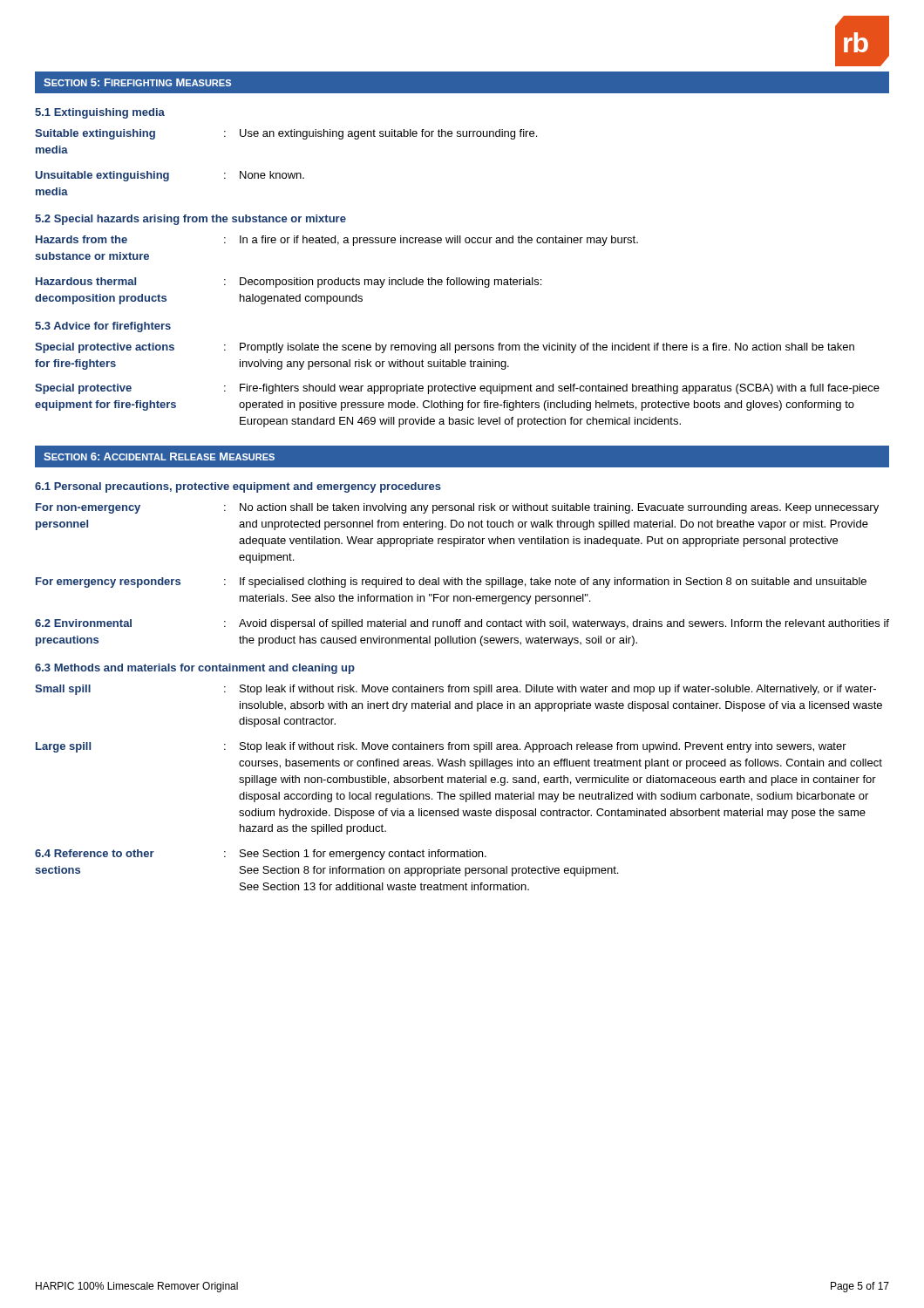Screen dimensions: 1308x924
Task: Click where it says "Unsuitable extinguishingmedia : None known."
Action: click(x=170, y=176)
